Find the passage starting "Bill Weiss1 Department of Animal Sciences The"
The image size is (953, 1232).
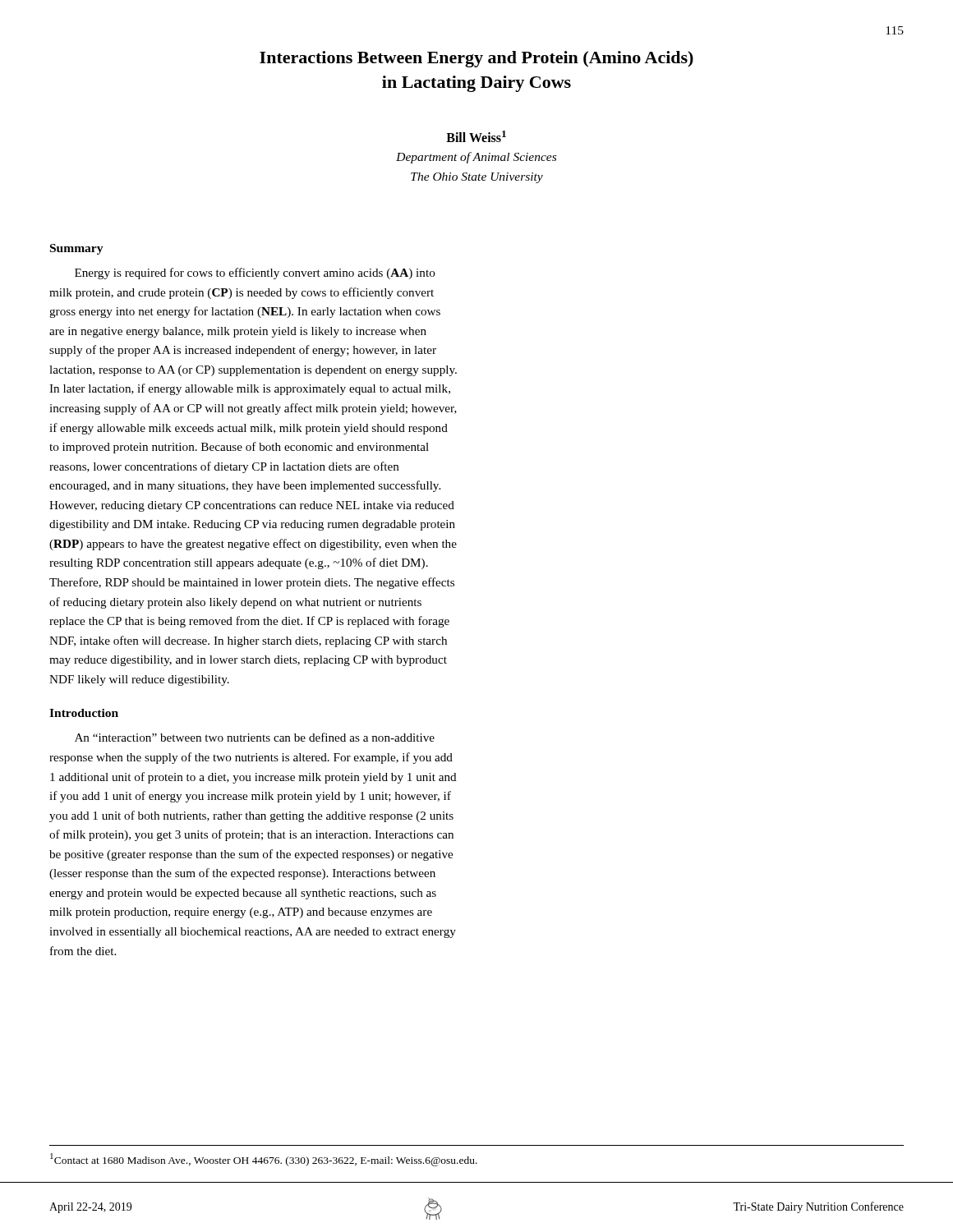(x=476, y=156)
